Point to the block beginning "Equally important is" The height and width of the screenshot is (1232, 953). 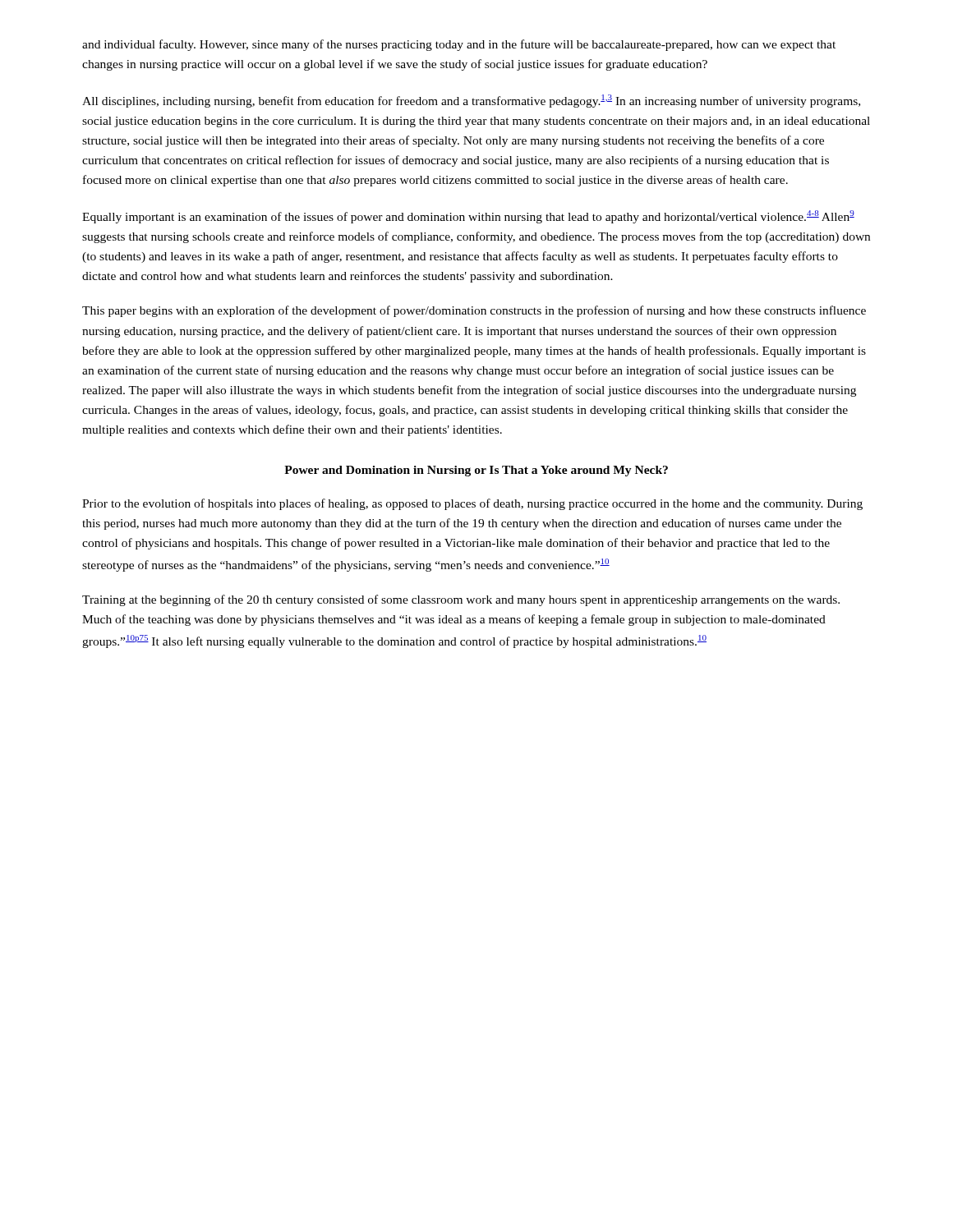(476, 245)
